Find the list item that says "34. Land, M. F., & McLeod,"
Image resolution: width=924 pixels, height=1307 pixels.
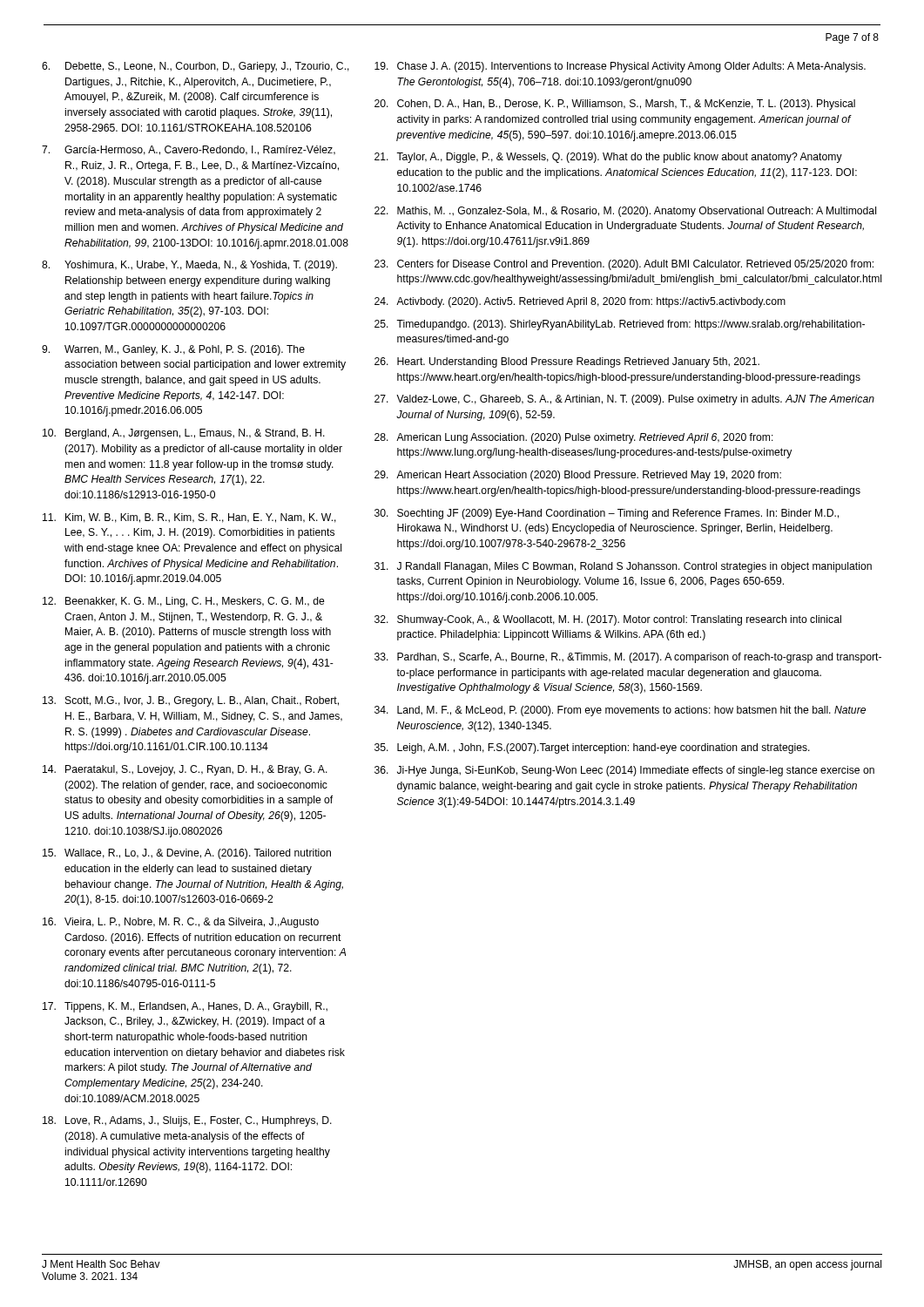[x=628, y=719]
